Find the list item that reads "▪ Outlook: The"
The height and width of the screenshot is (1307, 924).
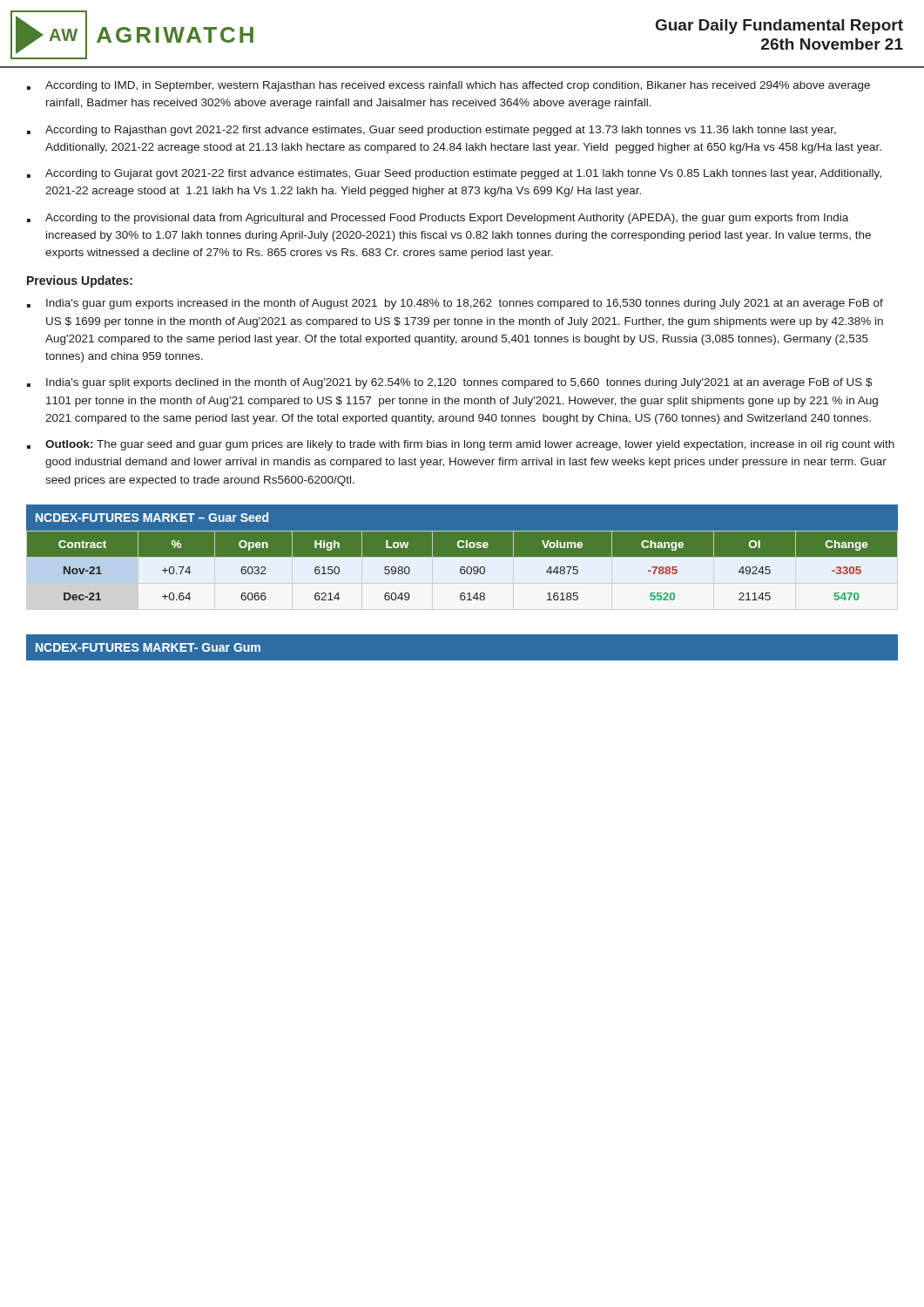462,462
